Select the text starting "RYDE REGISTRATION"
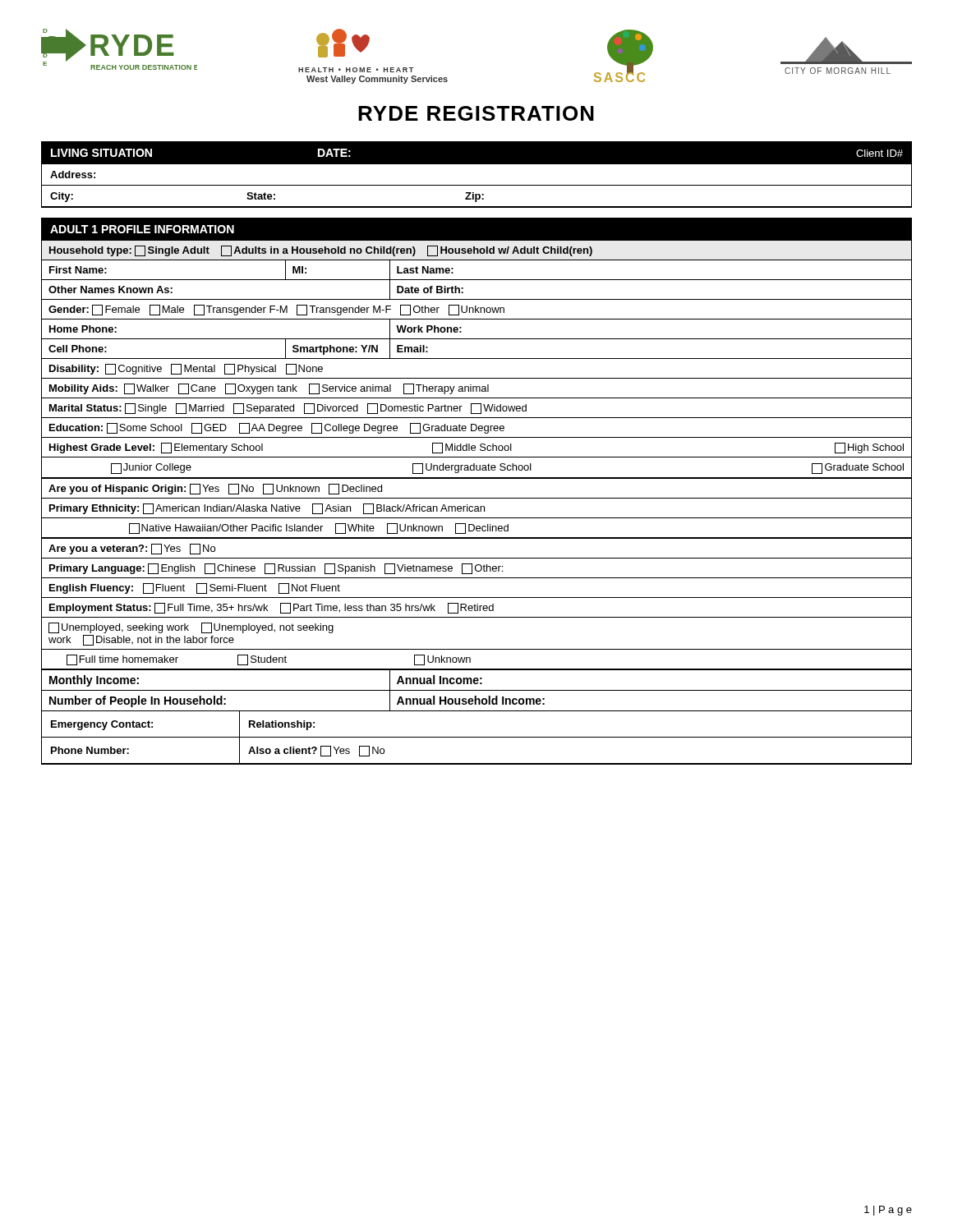 pyautogui.click(x=476, y=114)
